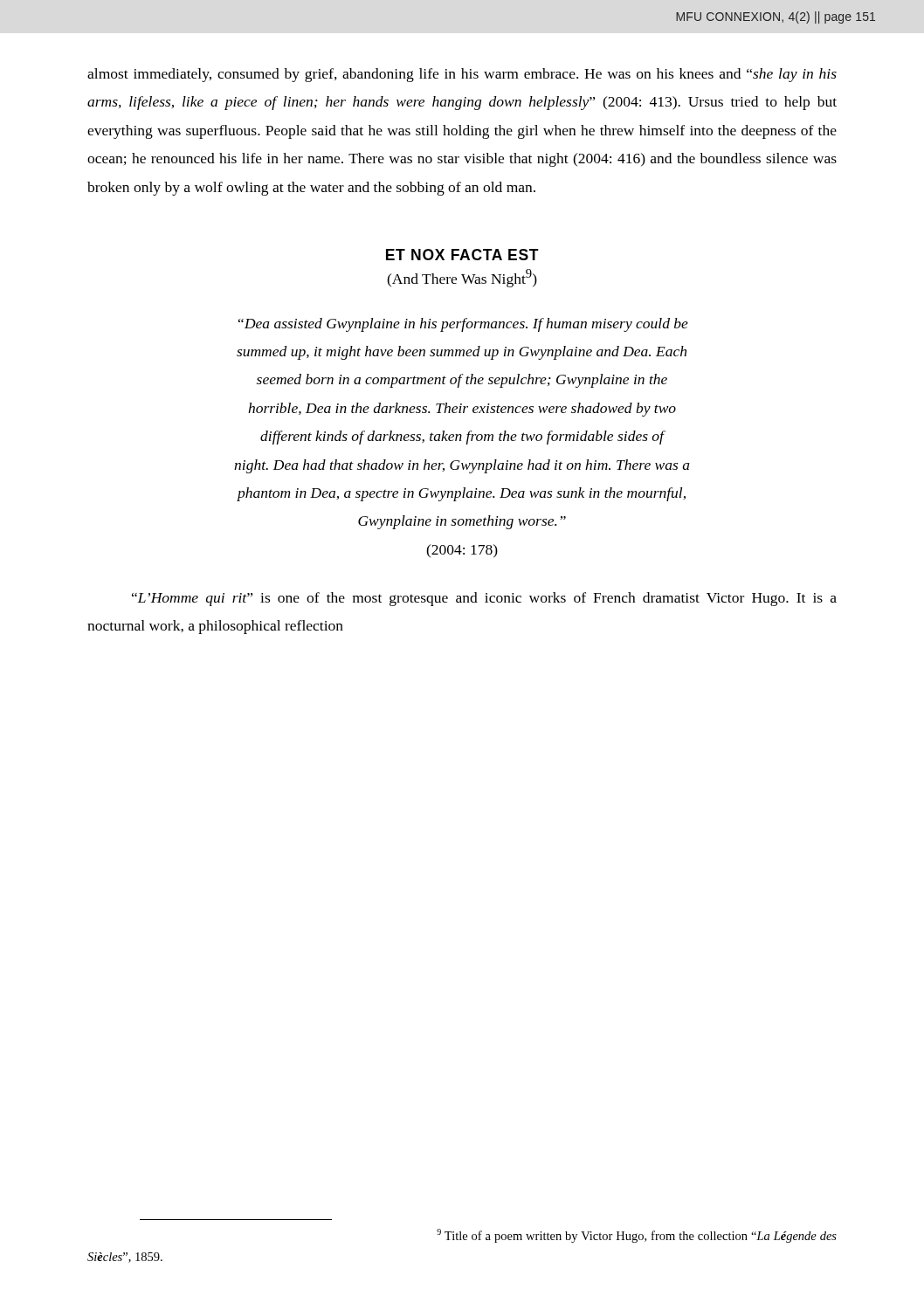This screenshot has height=1310, width=924.
Task: Click a footnote
Action: pyautogui.click(x=462, y=1246)
